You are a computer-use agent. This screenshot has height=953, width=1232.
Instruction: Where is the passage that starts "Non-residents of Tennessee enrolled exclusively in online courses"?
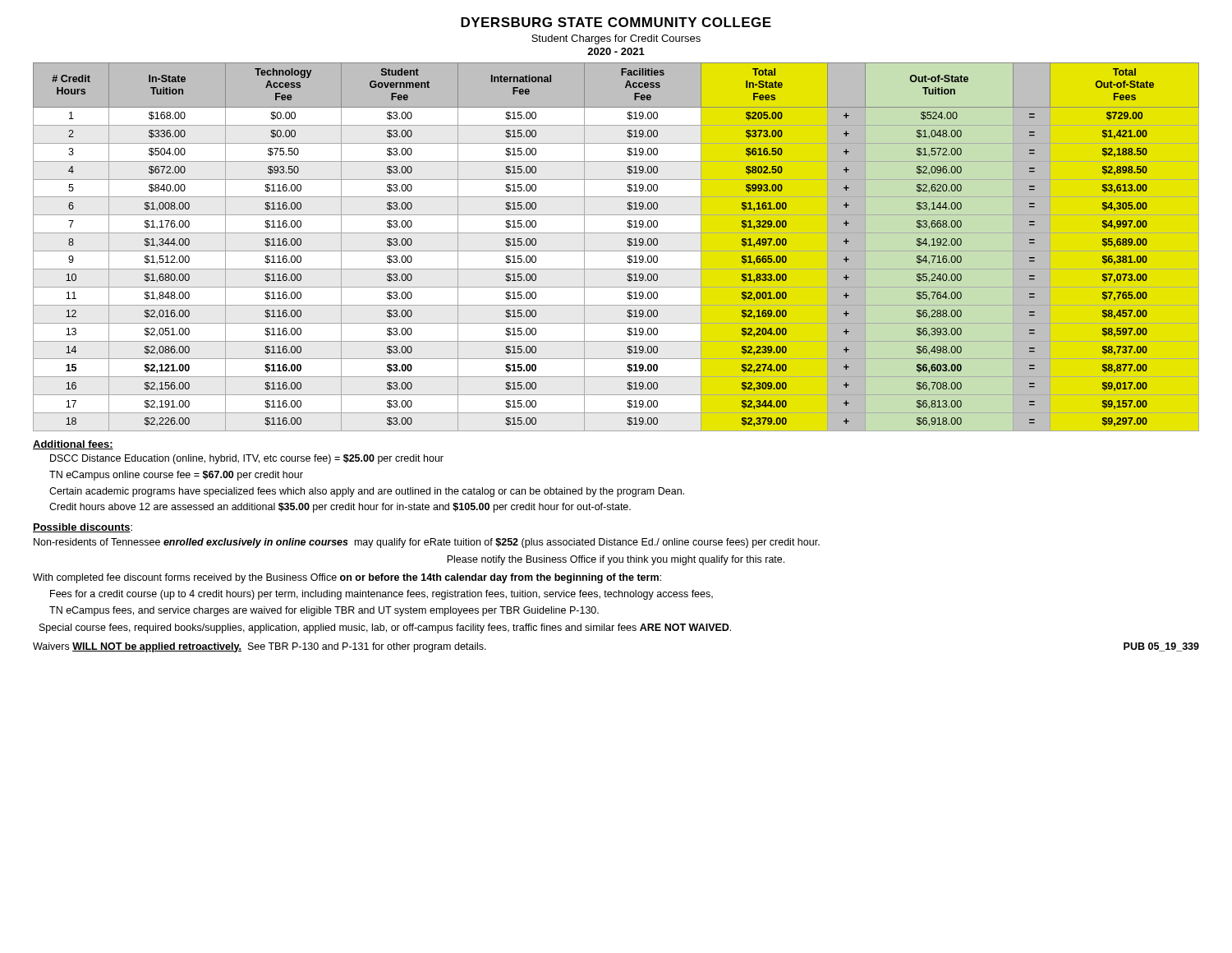(x=427, y=542)
